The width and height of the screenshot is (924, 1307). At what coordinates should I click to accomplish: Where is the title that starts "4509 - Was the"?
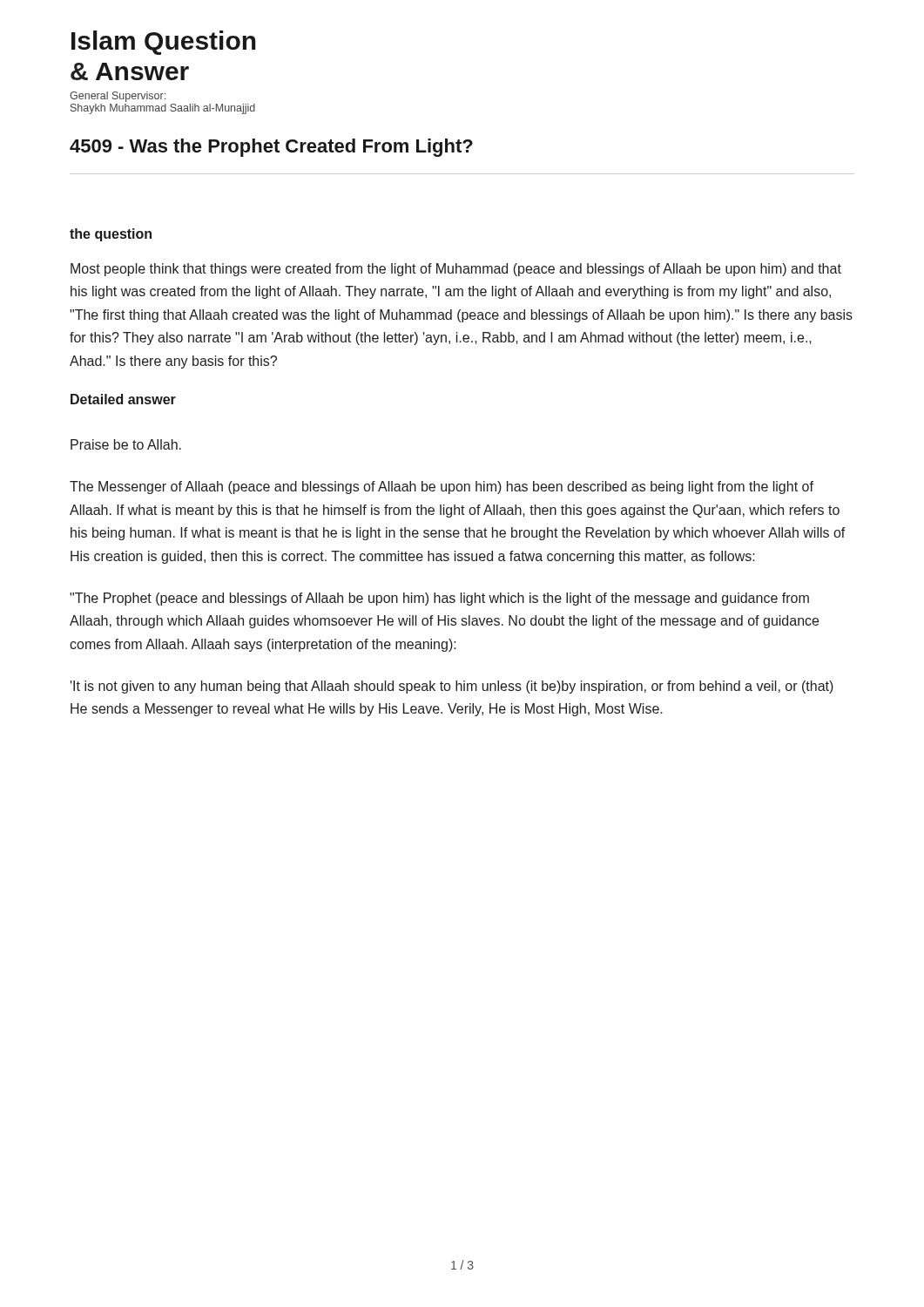tap(272, 146)
